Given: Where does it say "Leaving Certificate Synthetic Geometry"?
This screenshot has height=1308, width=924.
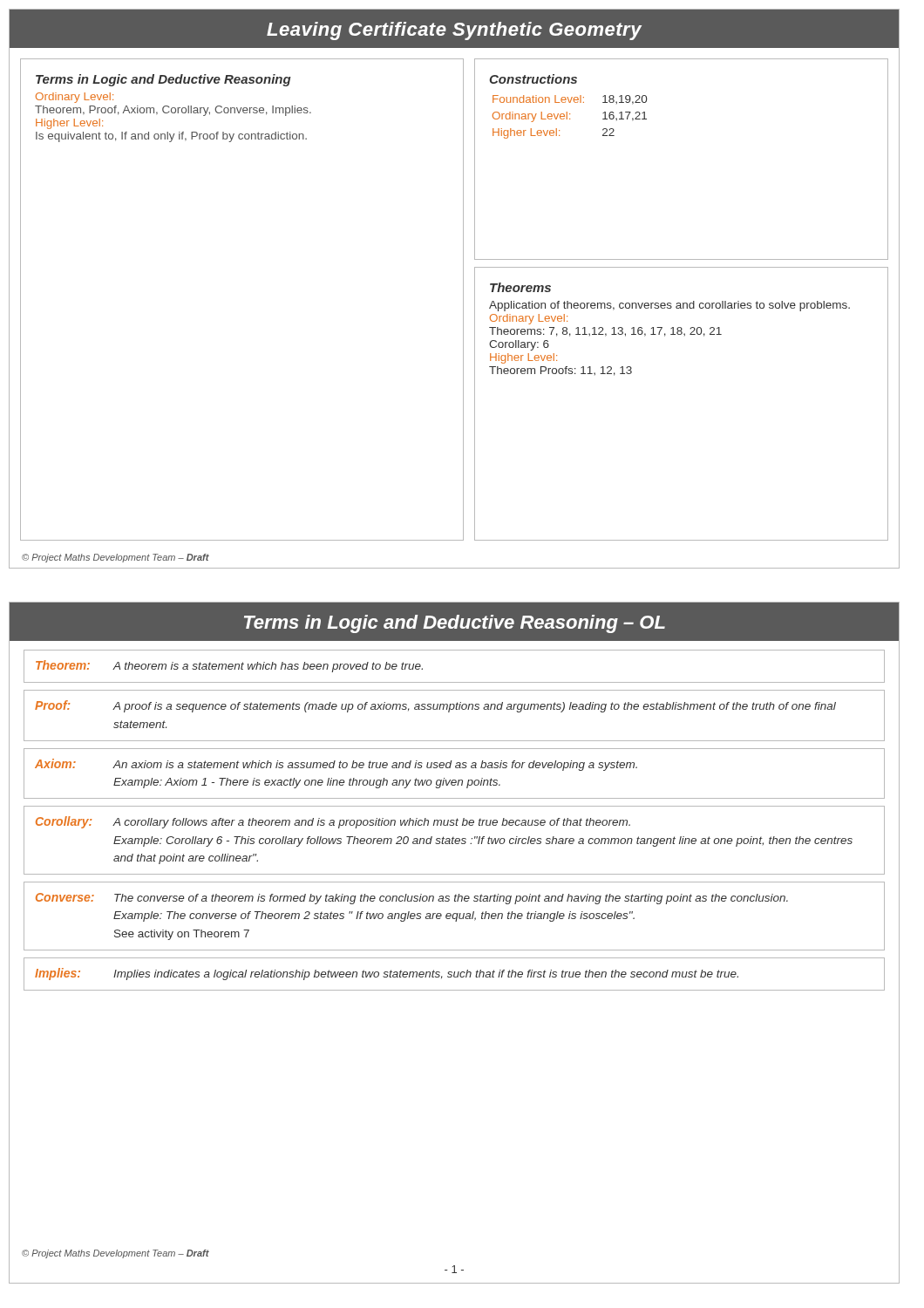Looking at the screenshot, I should click(454, 29).
